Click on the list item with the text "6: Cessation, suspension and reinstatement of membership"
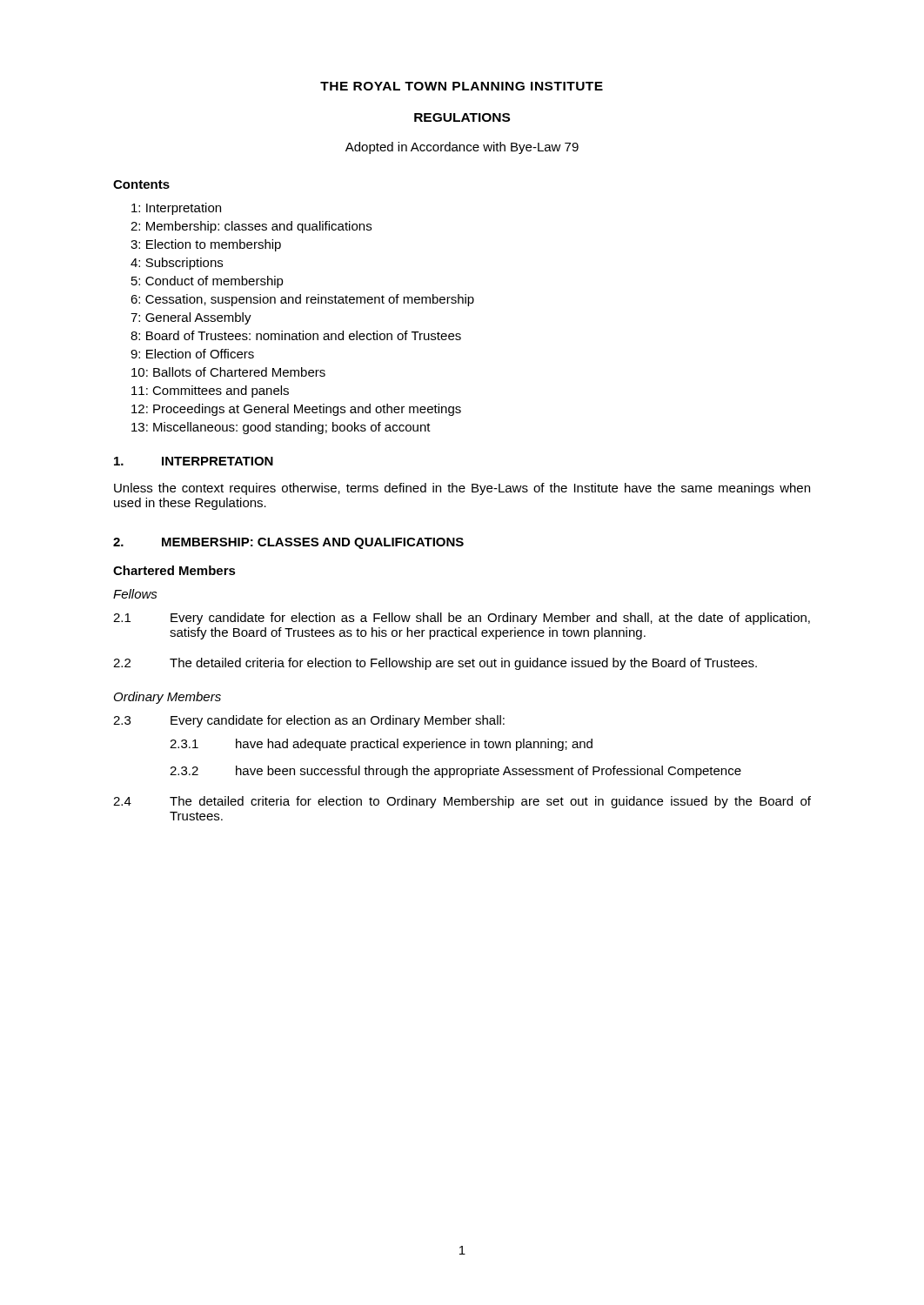 302,299
